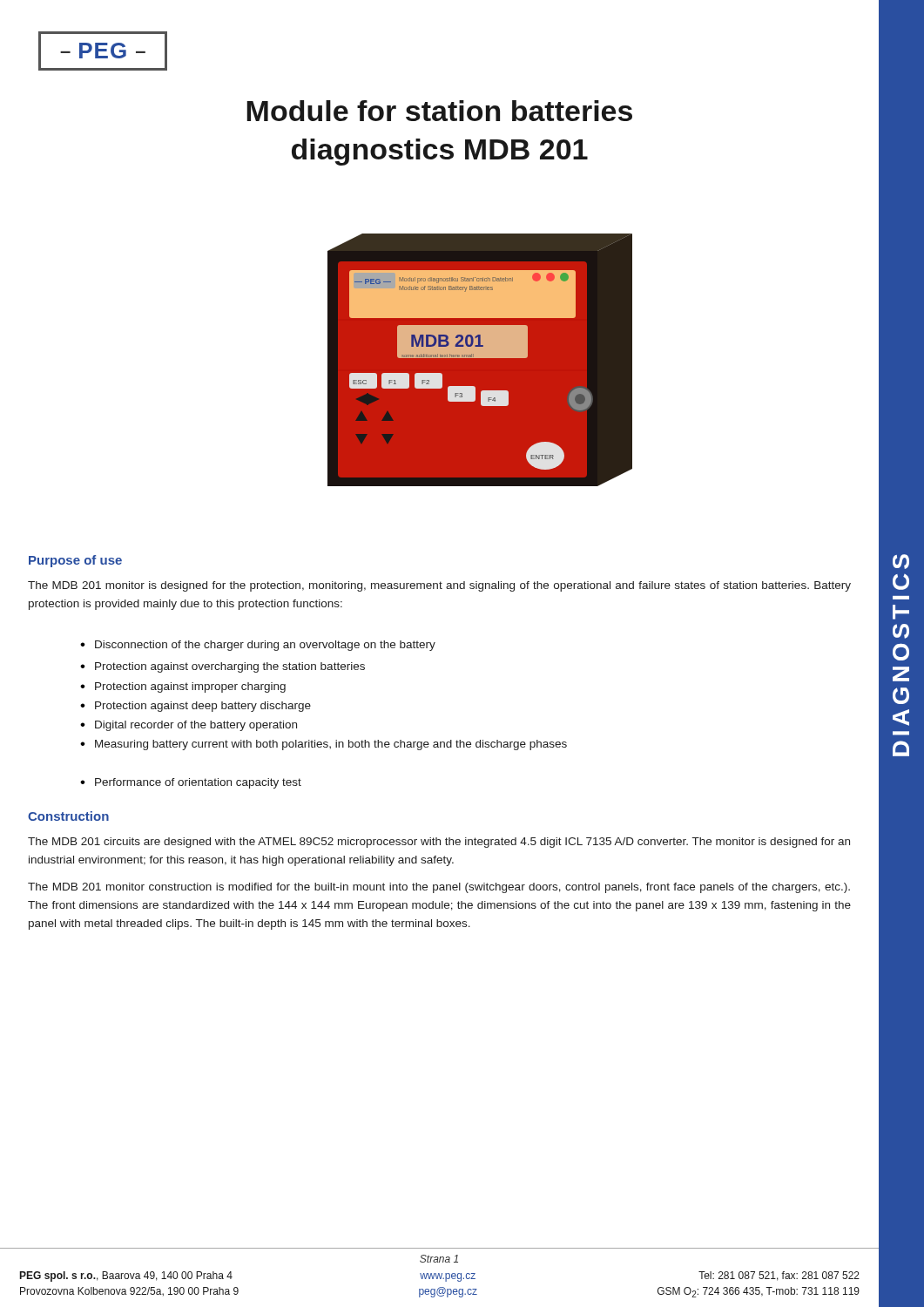
Task: Where is the passage that starts "The MDB 201 monitor is designed for"?
Action: coord(439,595)
